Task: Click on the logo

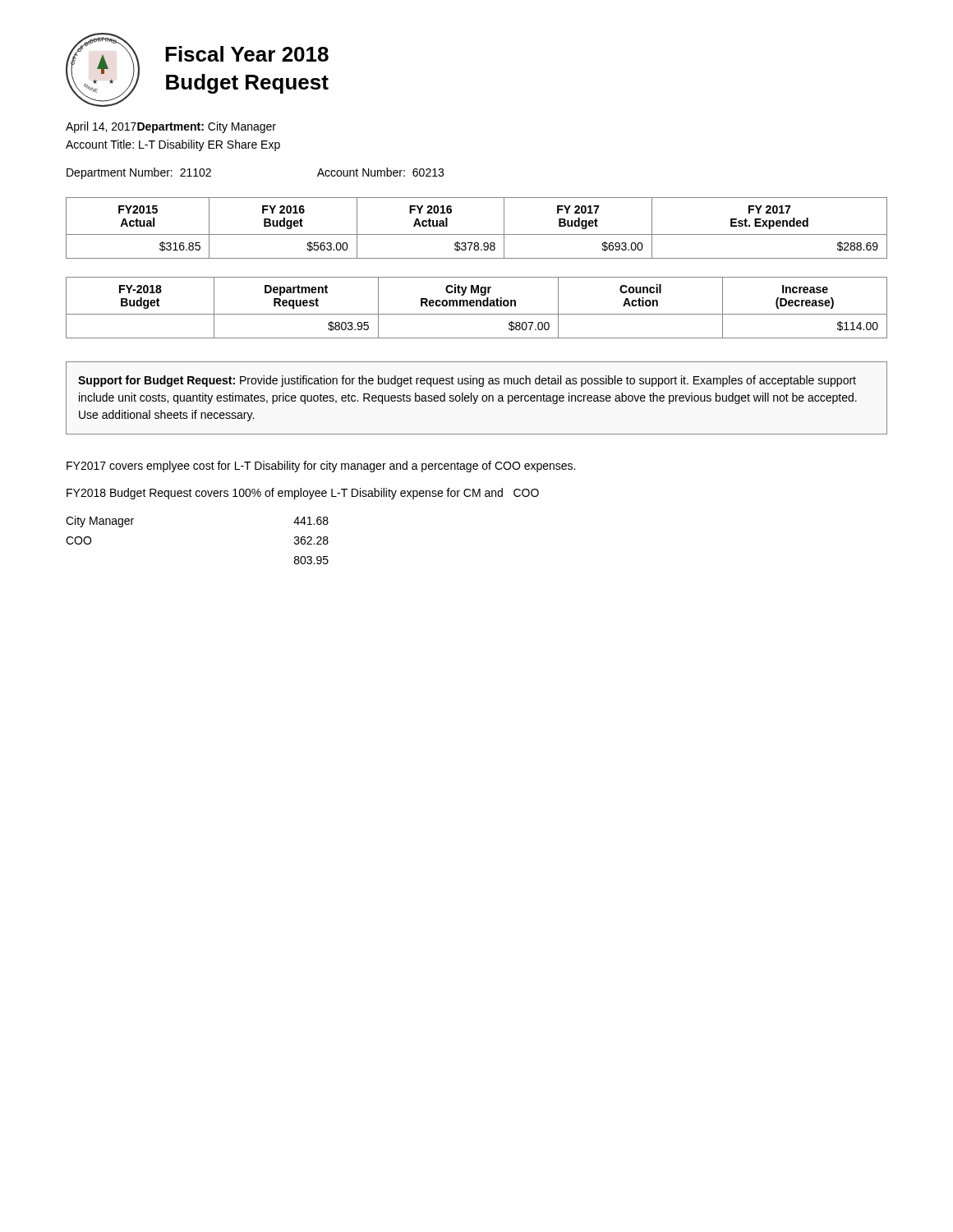Action: click(103, 70)
